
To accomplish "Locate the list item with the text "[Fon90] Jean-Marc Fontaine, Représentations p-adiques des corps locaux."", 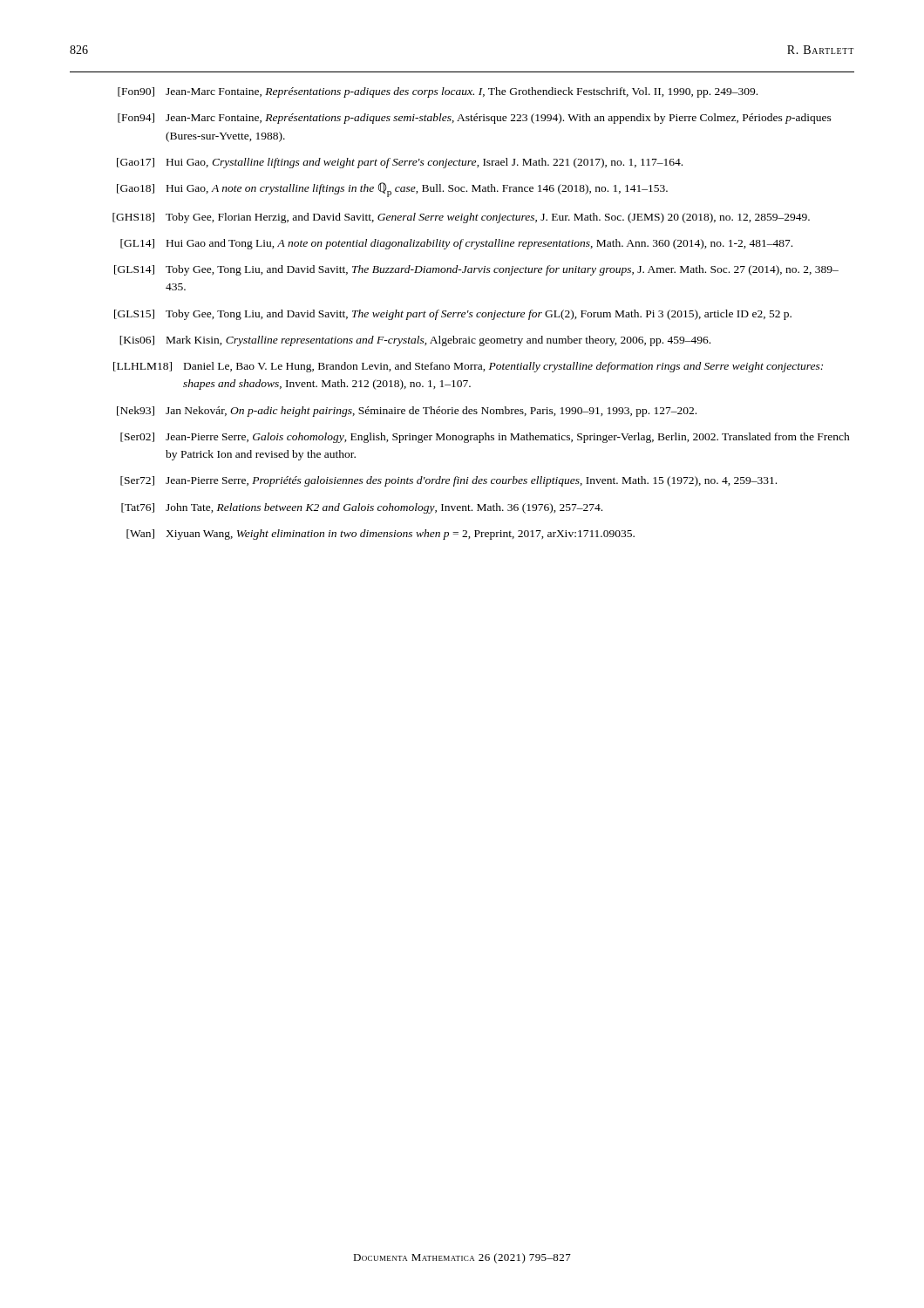I will (x=462, y=92).
